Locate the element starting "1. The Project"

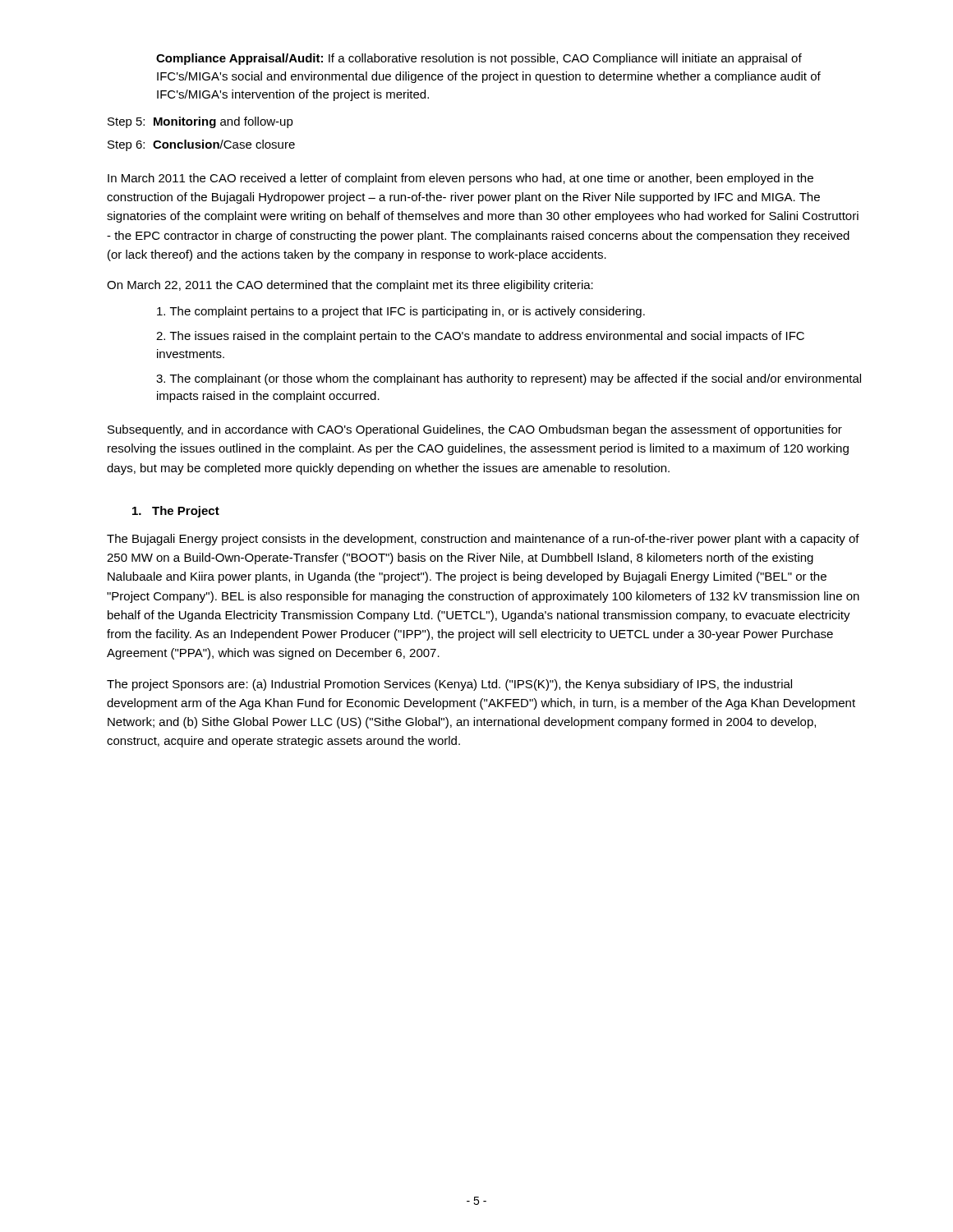175,510
